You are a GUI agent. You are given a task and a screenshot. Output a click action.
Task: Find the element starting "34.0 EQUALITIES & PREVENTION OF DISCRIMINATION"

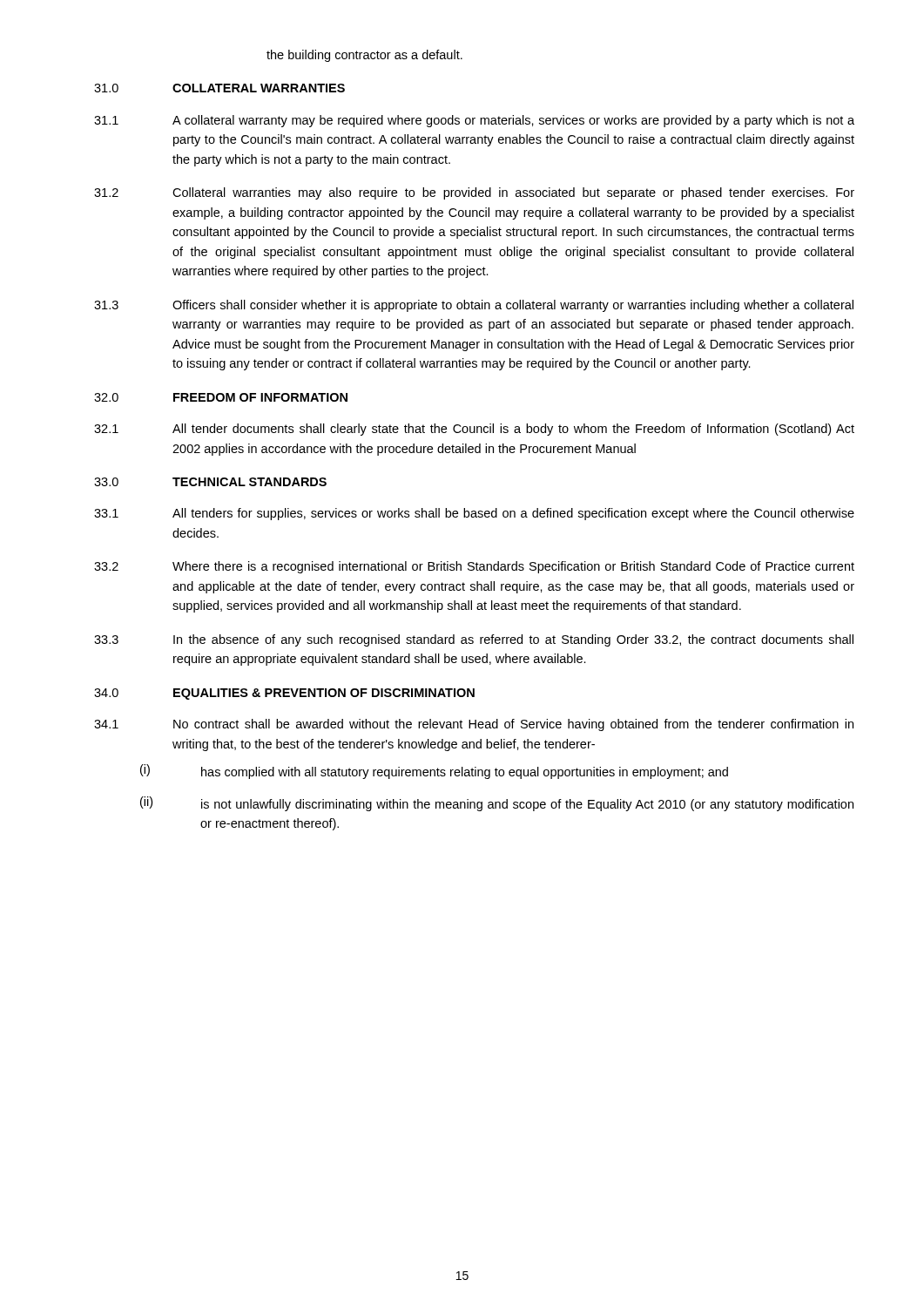[x=474, y=693]
